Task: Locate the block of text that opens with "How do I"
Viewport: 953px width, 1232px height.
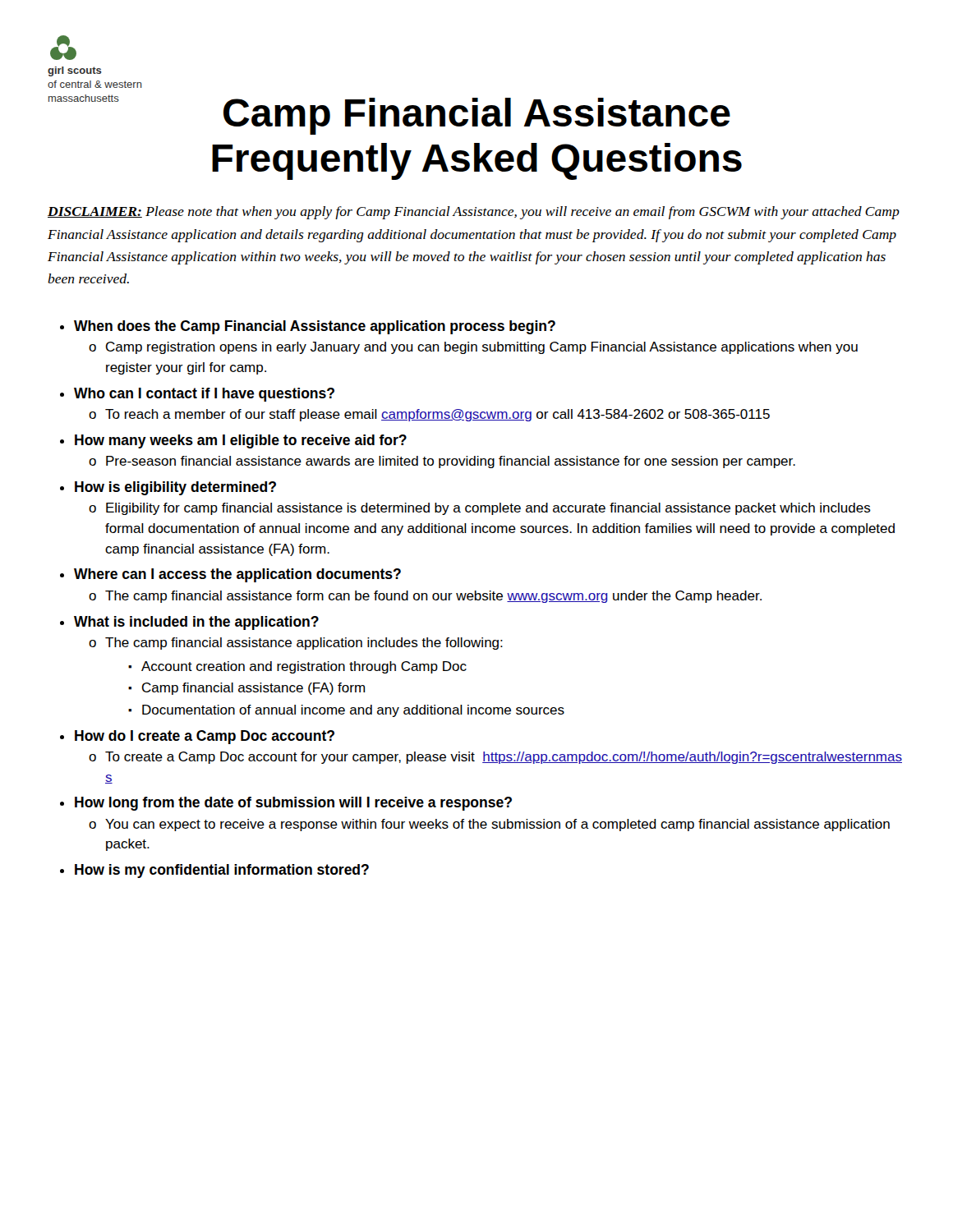Action: point(490,758)
